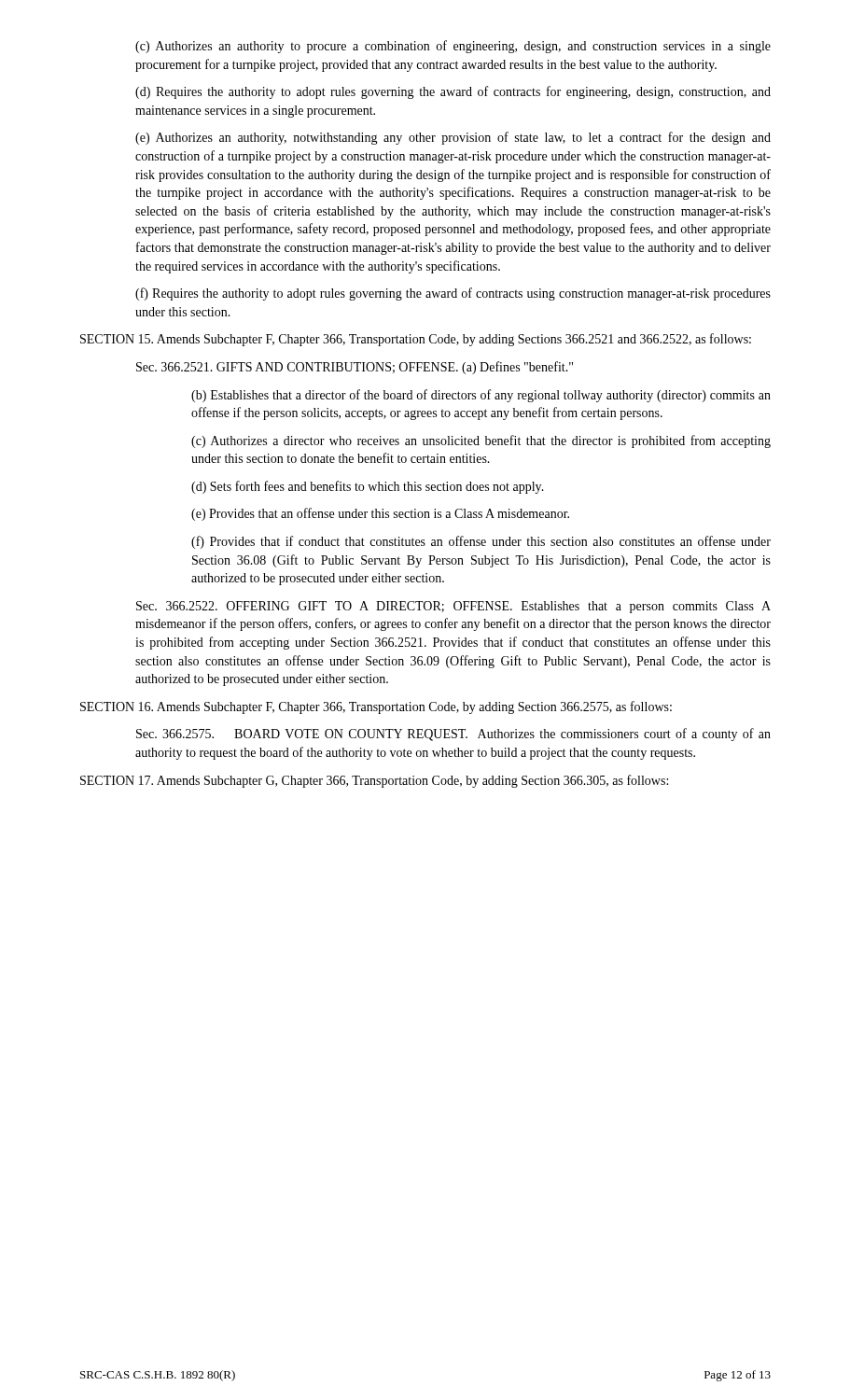Select the text starting "(d) Requires the authority to adopt"
This screenshot has height=1400, width=850.
(453, 102)
